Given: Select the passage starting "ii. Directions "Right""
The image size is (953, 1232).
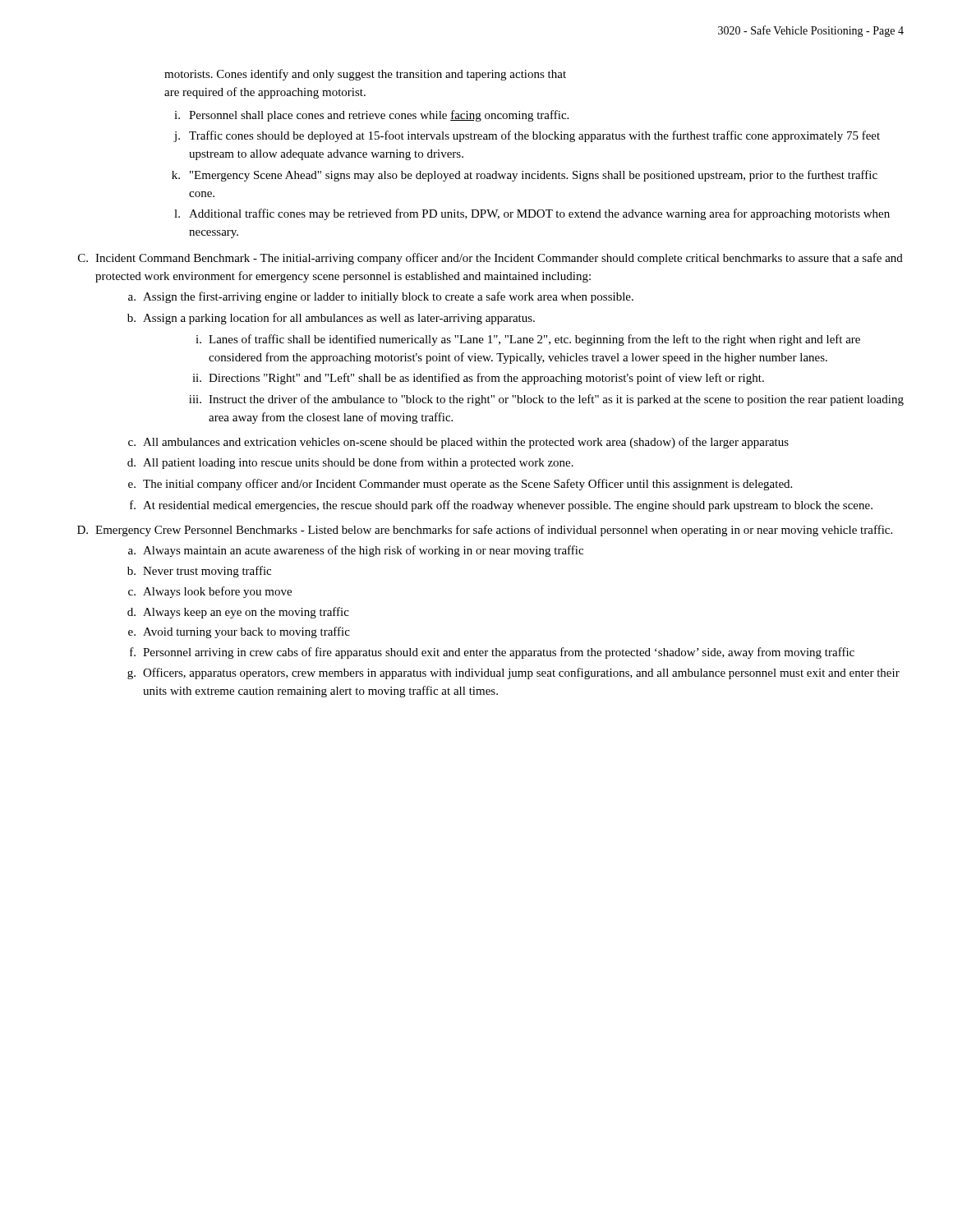Looking at the screenshot, I should pos(538,379).
